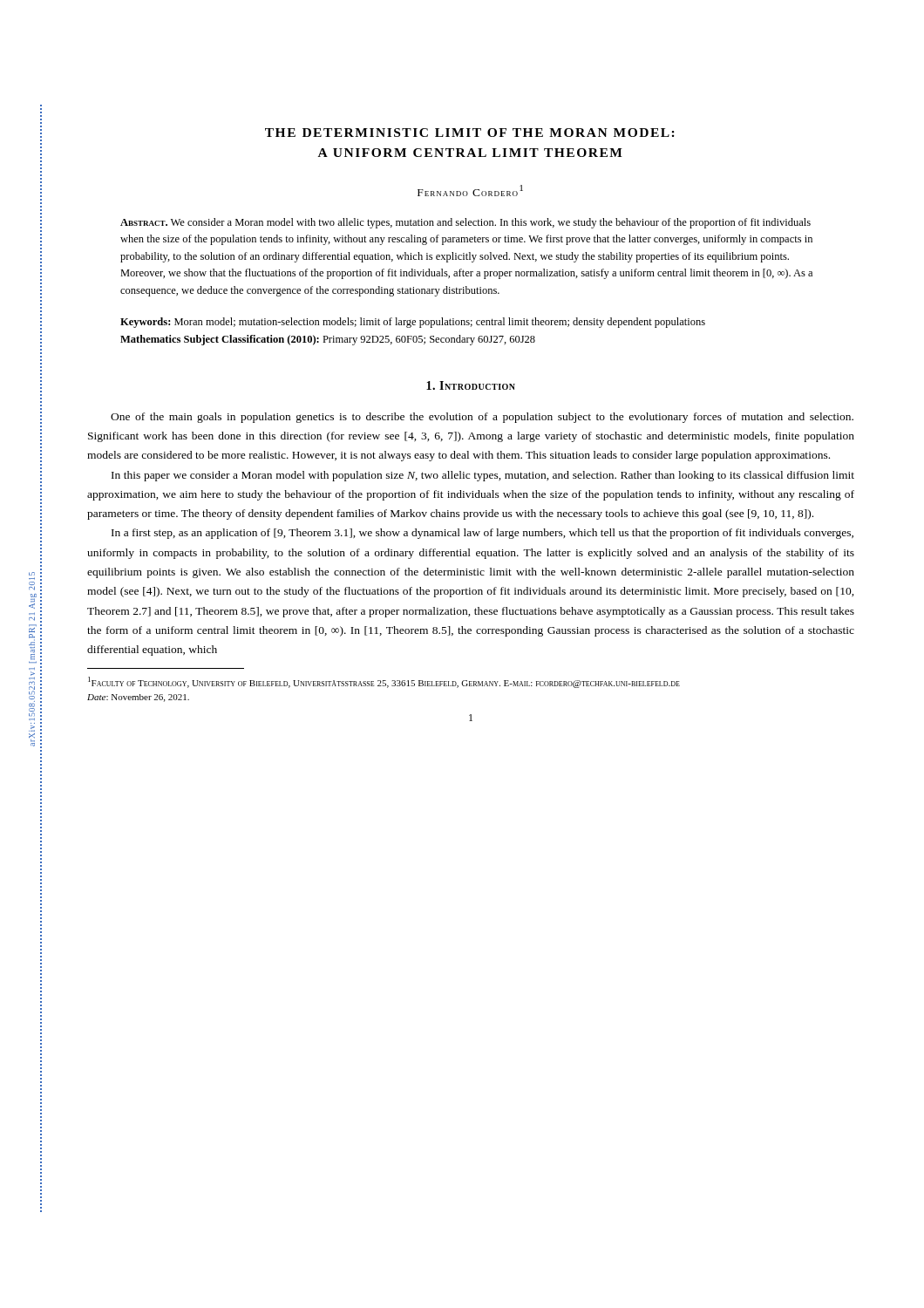Locate the region starting "Abstract. We consider a"

tap(467, 256)
